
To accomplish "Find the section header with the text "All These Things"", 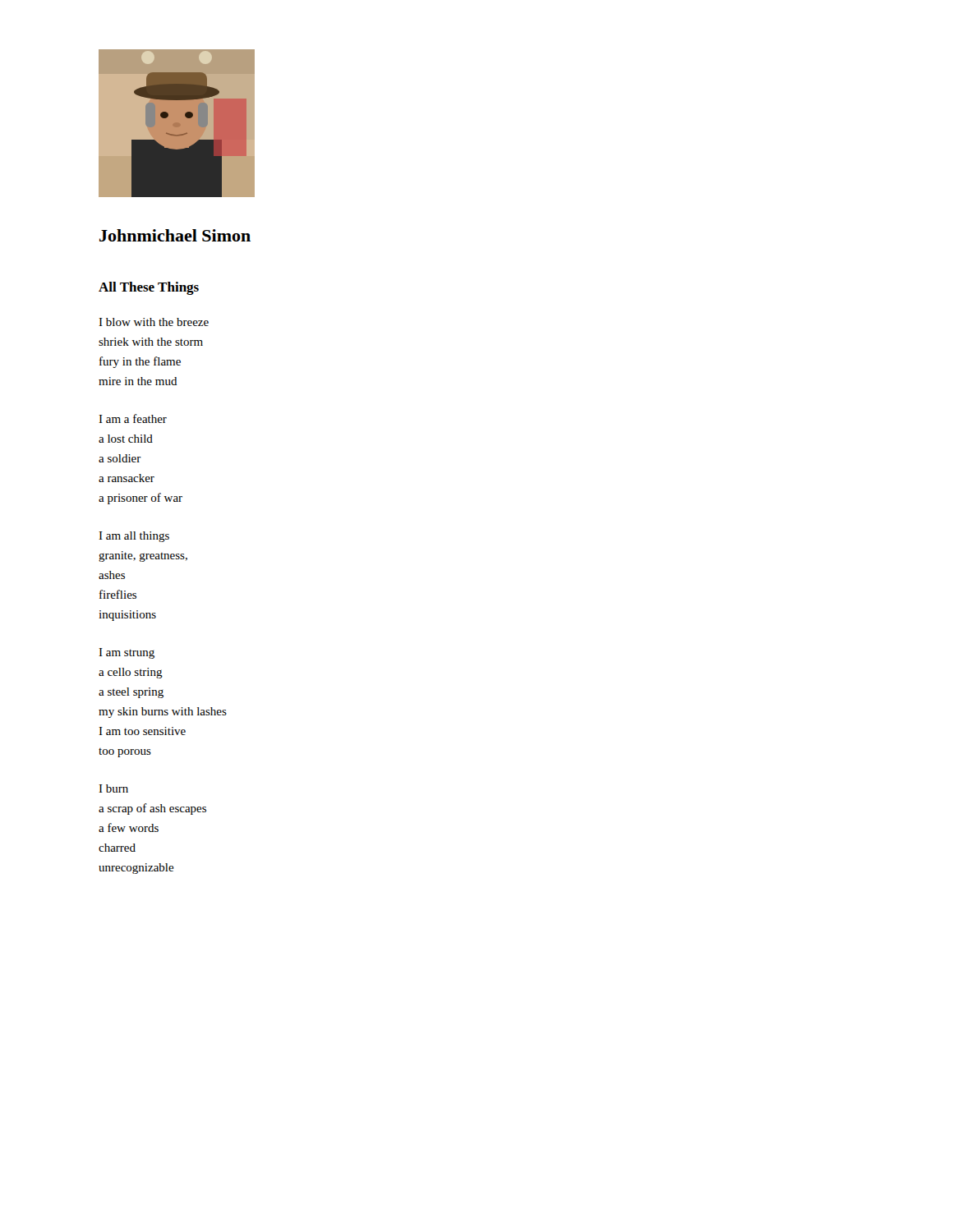I will [x=149, y=287].
